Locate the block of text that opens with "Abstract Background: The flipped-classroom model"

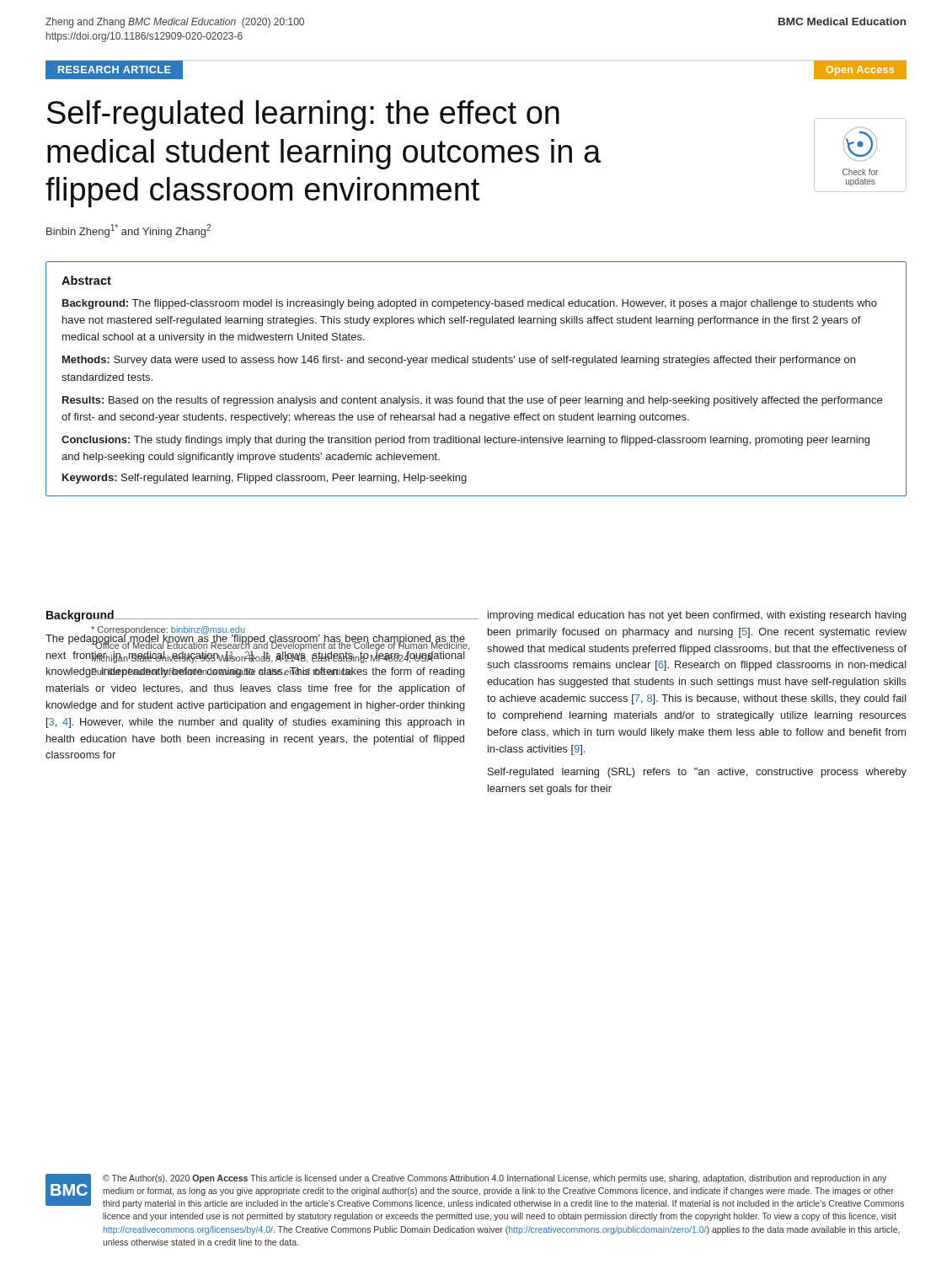coord(86,280)
